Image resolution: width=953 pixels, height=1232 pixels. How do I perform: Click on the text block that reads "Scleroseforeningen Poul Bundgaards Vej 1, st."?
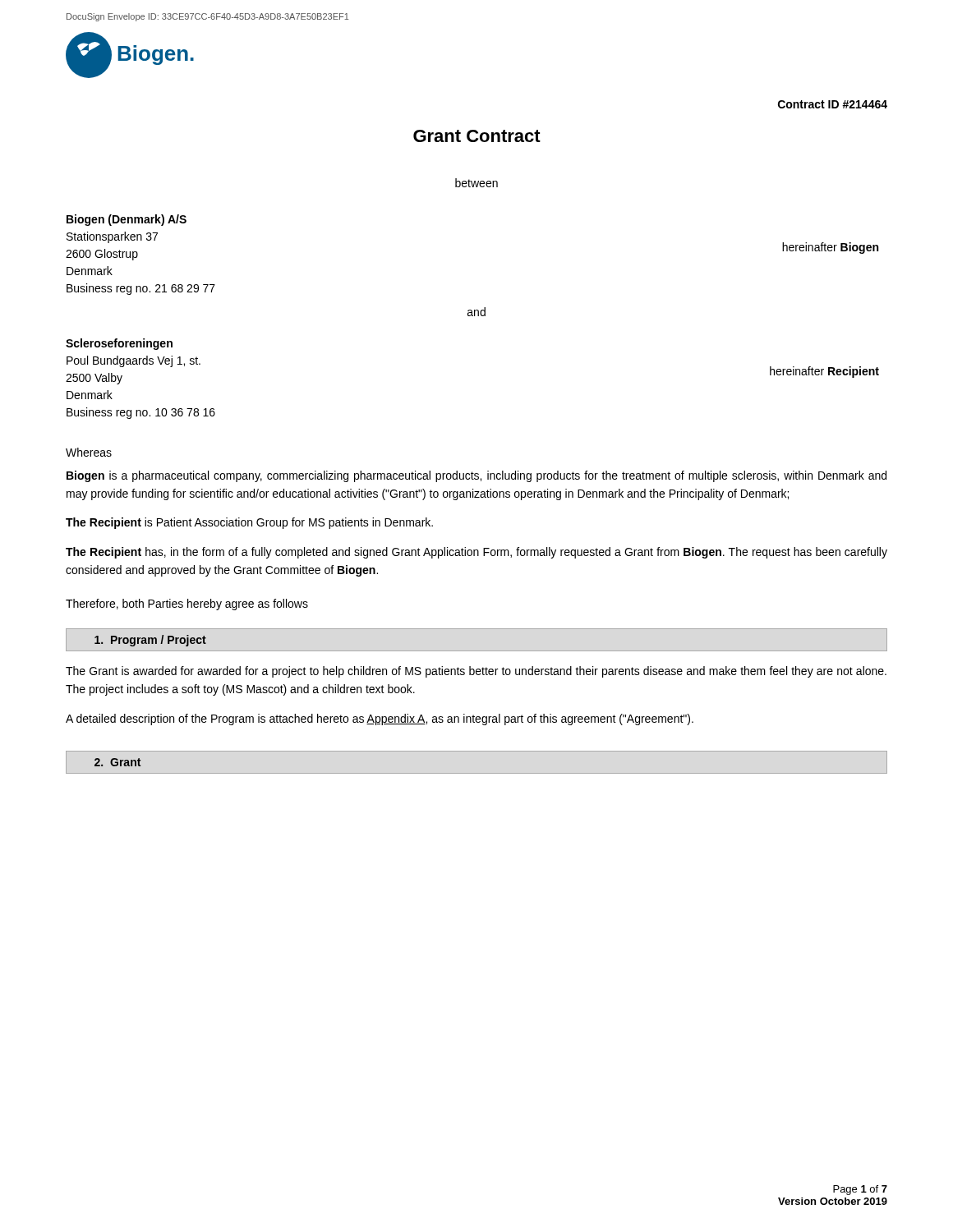(x=119, y=344)
